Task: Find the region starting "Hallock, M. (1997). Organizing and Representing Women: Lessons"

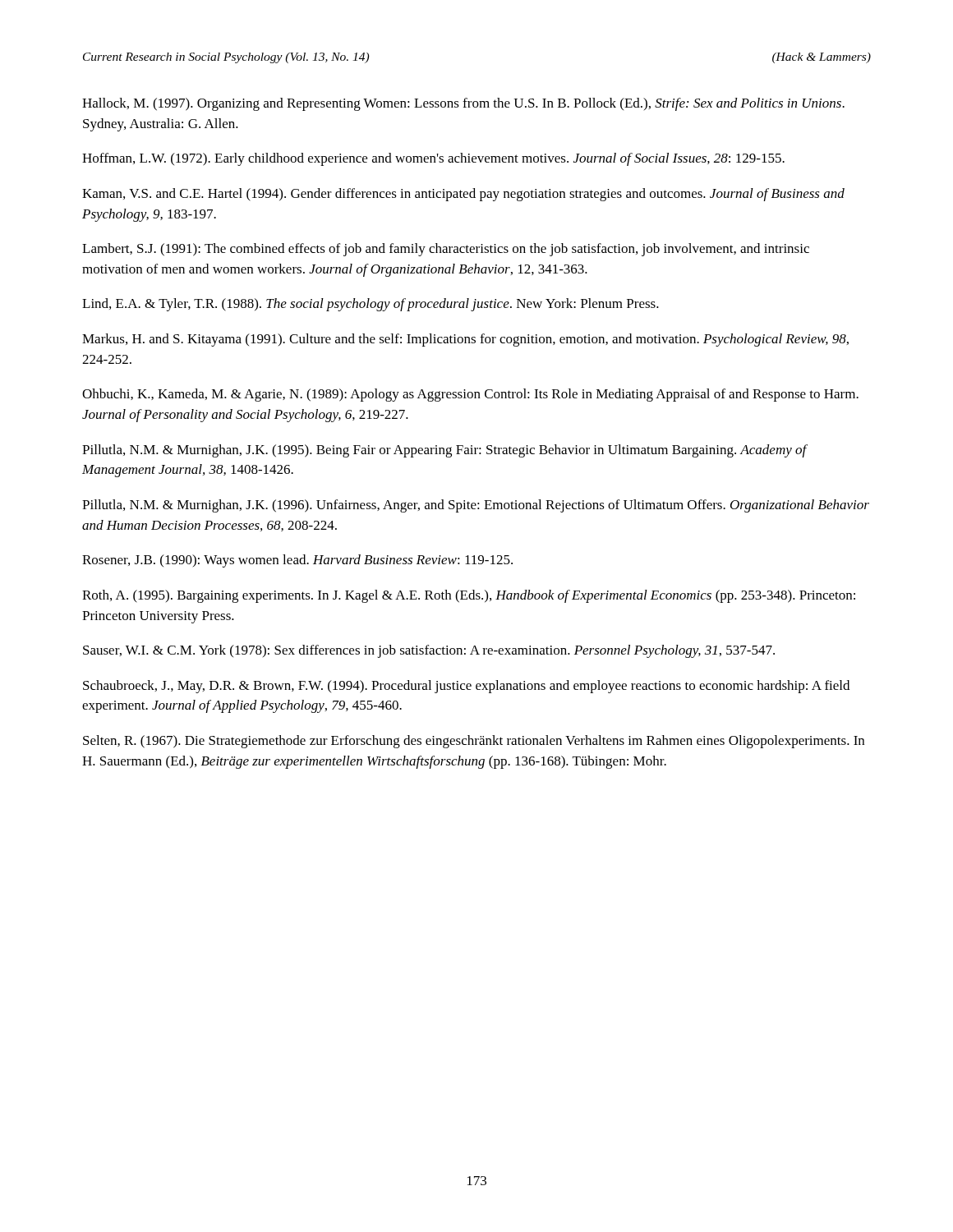Action: tap(464, 113)
